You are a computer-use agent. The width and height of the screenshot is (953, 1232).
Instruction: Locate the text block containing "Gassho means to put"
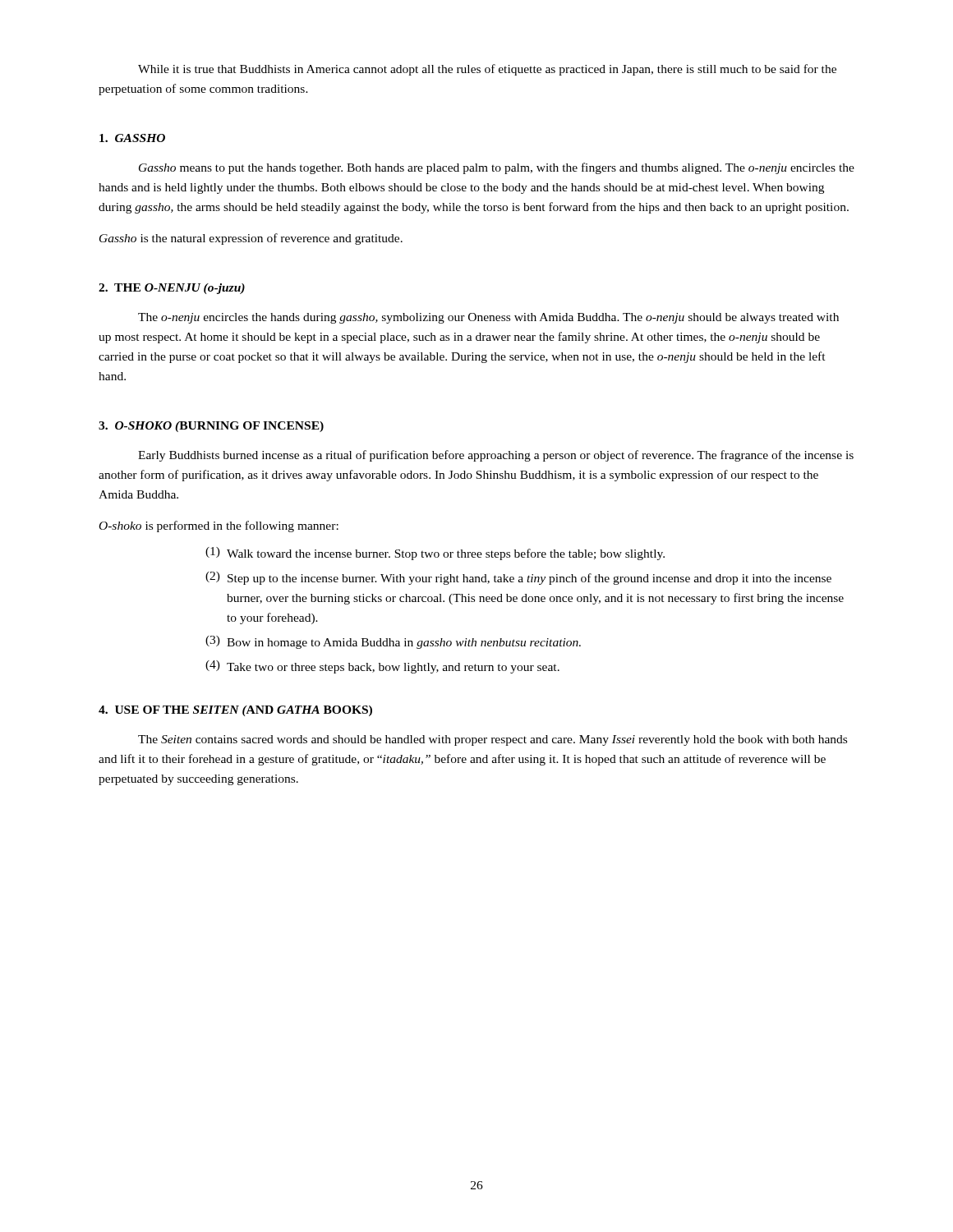point(476,187)
